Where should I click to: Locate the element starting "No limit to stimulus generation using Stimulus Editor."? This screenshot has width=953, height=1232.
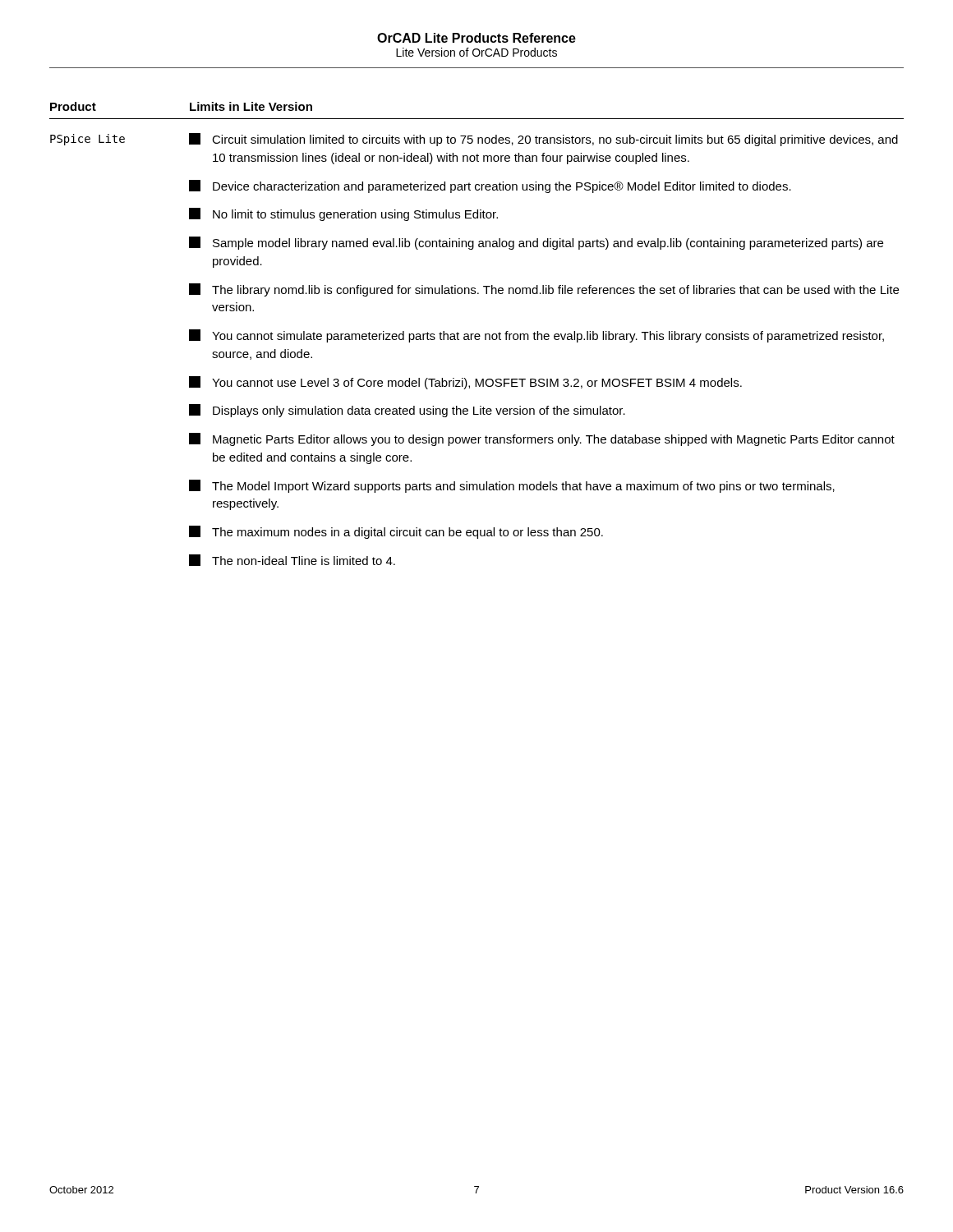tap(343, 214)
